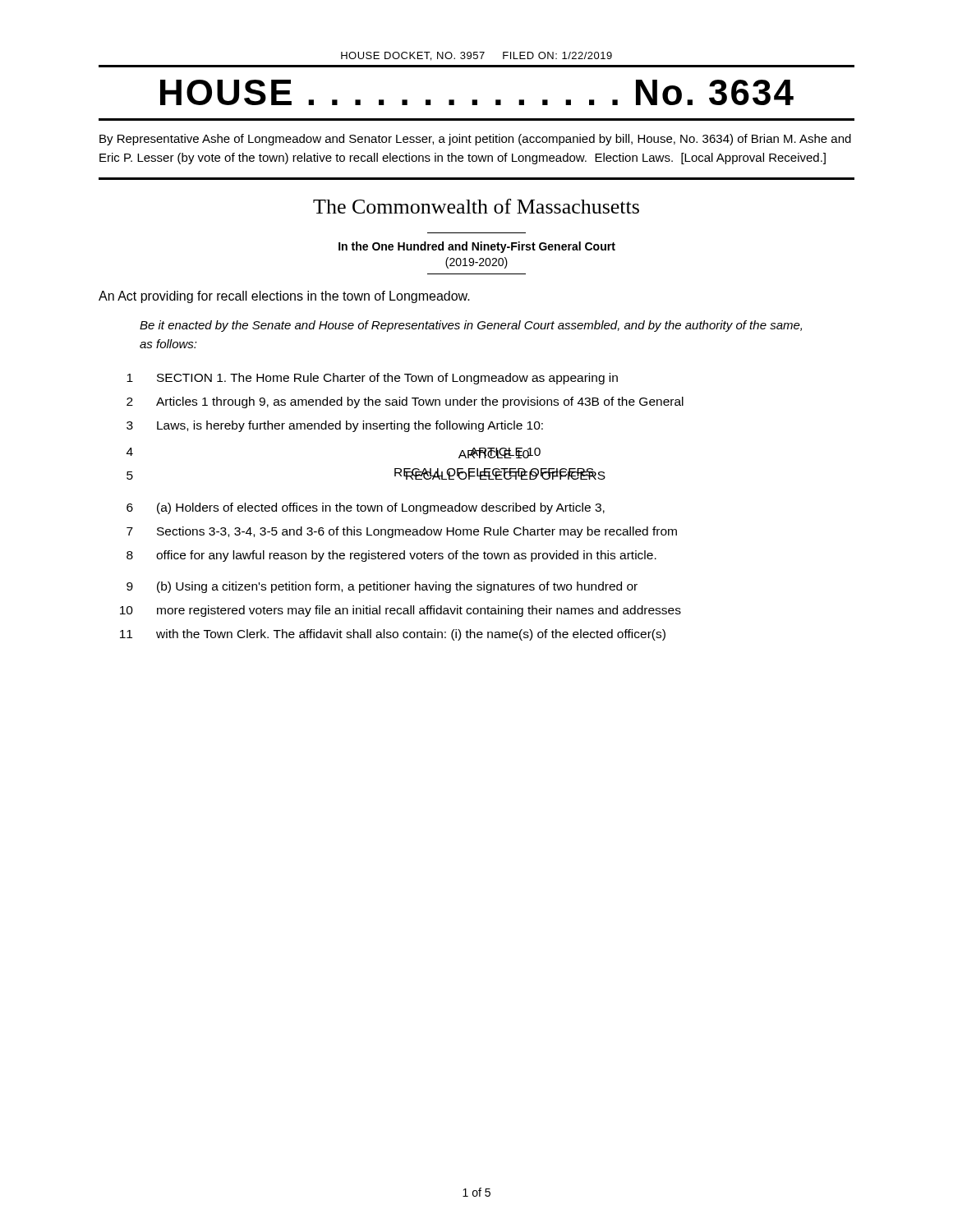This screenshot has height=1232, width=953.
Task: Where is the passage that starts "An Act providing for recall elections"?
Action: [285, 296]
